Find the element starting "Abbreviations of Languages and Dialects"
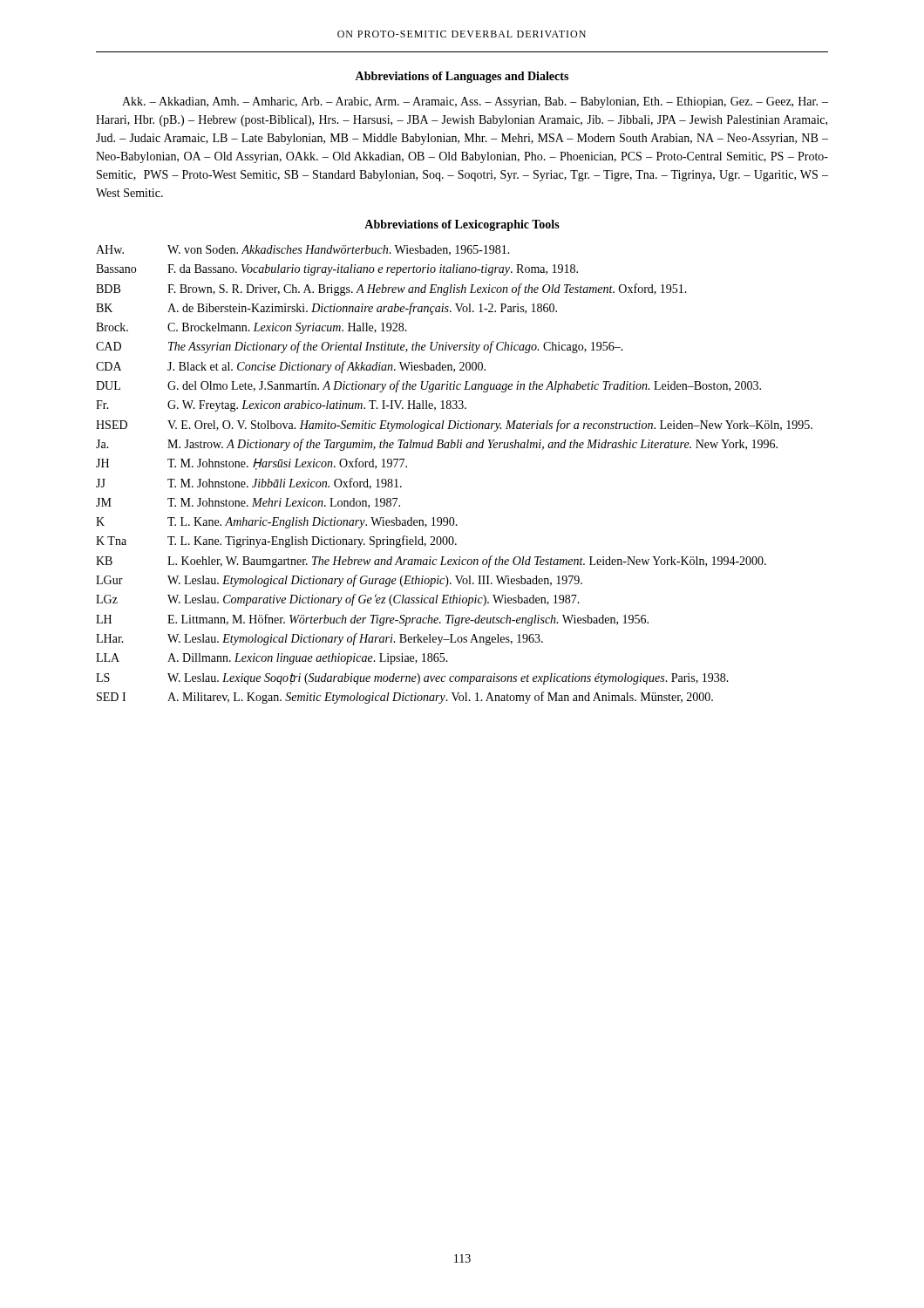This screenshot has height=1308, width=924. (x=462, y=76)
